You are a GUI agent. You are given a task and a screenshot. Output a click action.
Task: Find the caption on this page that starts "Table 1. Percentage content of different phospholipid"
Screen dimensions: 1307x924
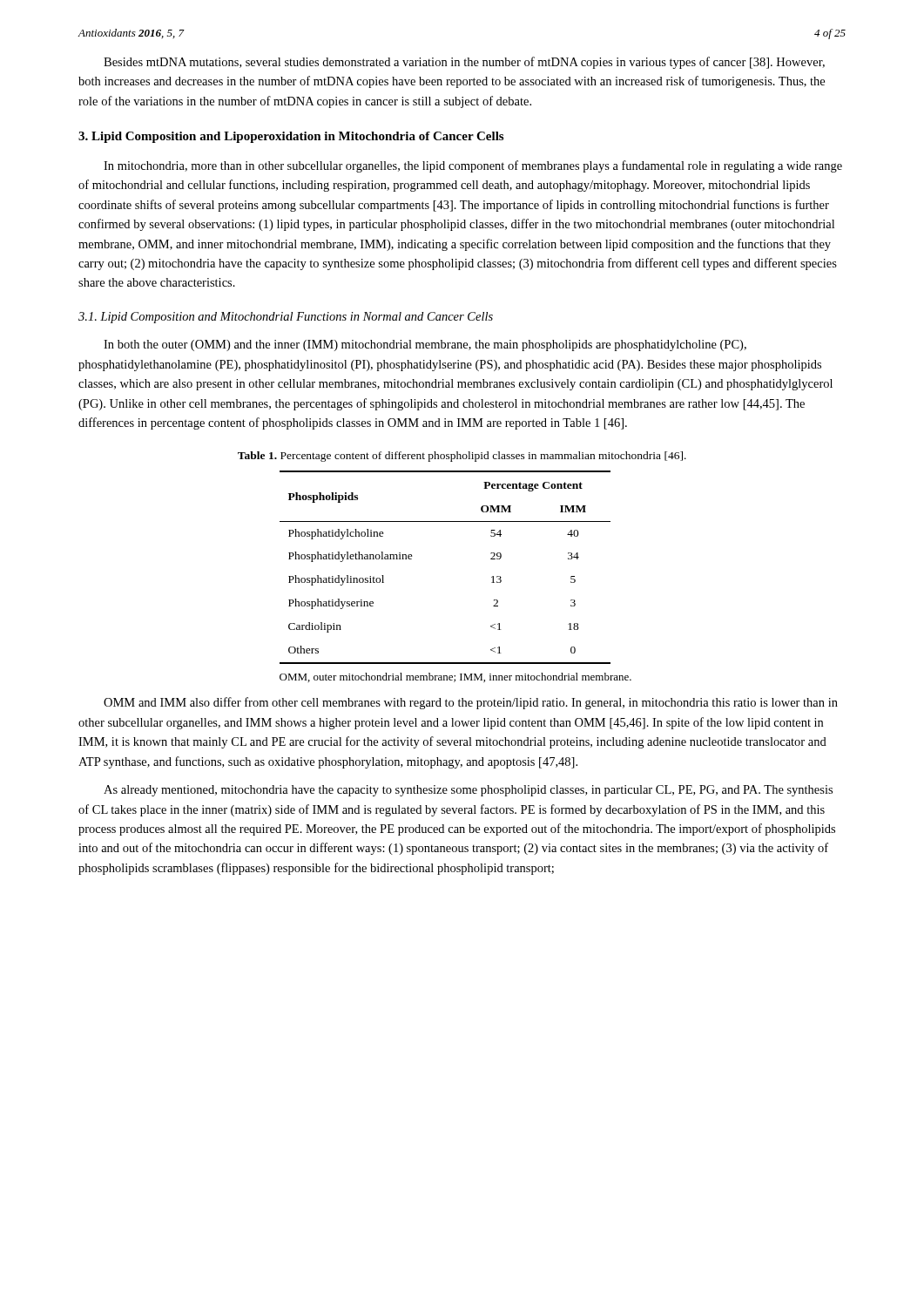(462, 455)
